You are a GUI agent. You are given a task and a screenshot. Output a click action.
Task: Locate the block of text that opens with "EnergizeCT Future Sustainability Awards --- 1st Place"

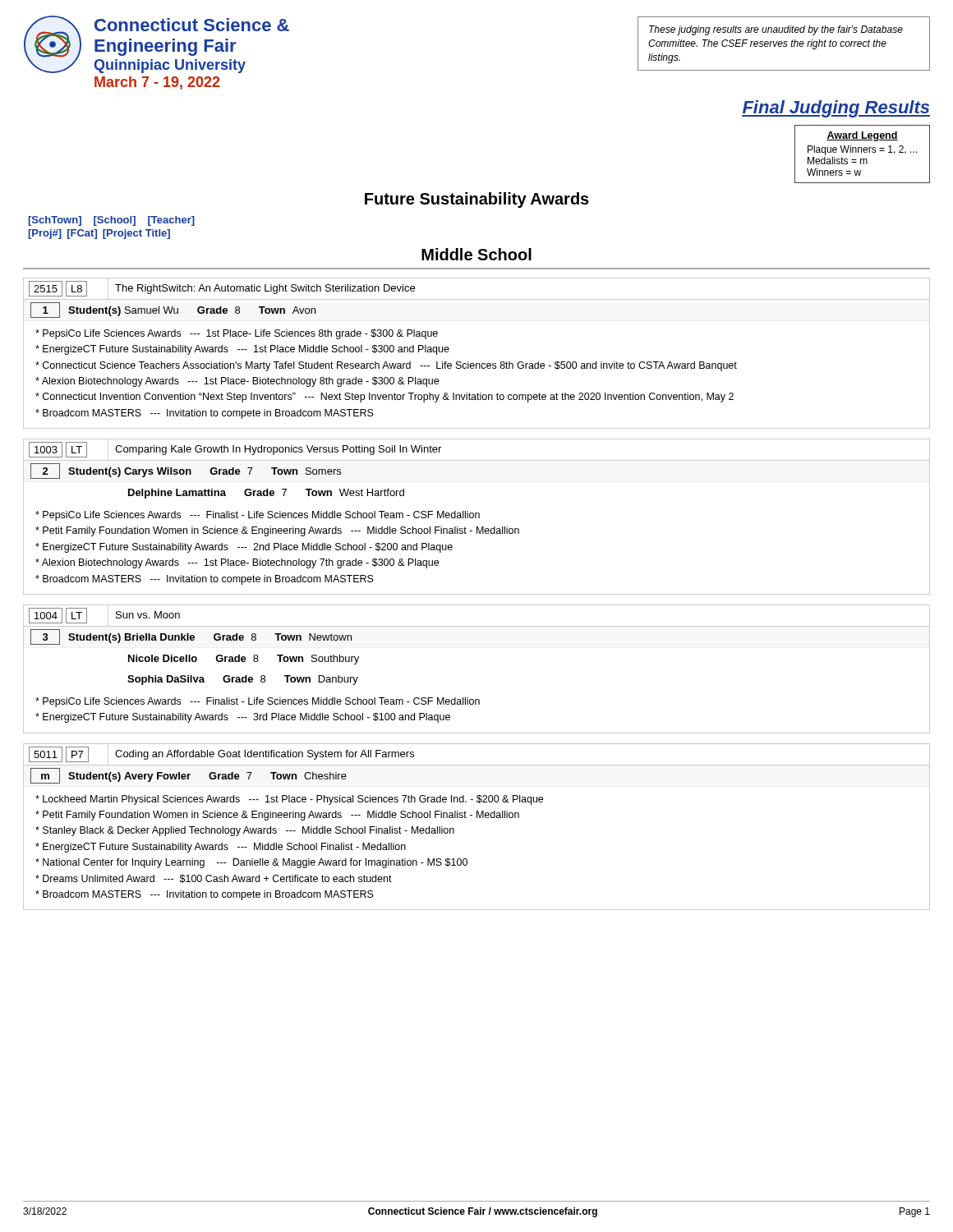(242, 349)
